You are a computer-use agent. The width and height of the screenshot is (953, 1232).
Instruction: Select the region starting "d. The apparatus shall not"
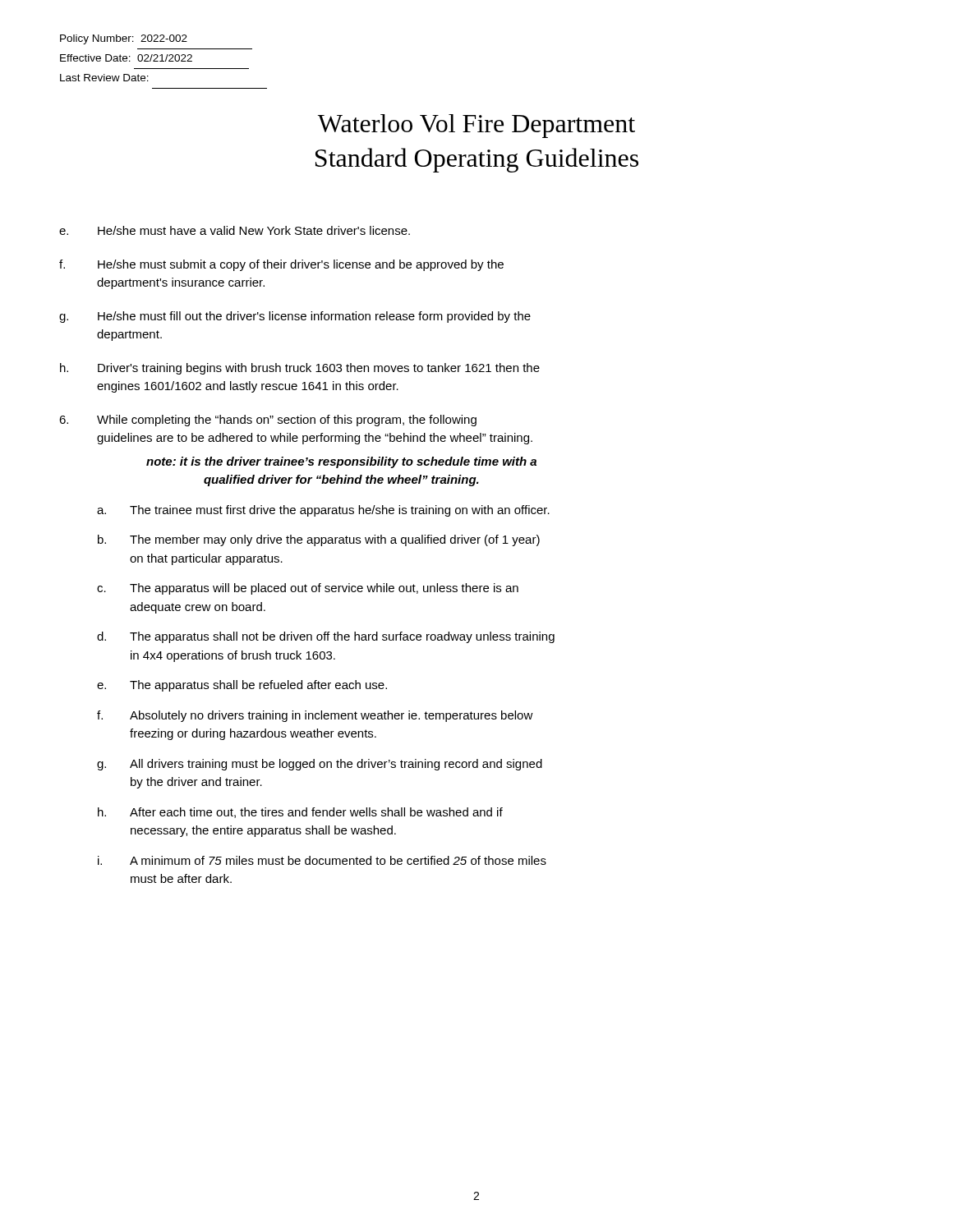coord(326,646)
